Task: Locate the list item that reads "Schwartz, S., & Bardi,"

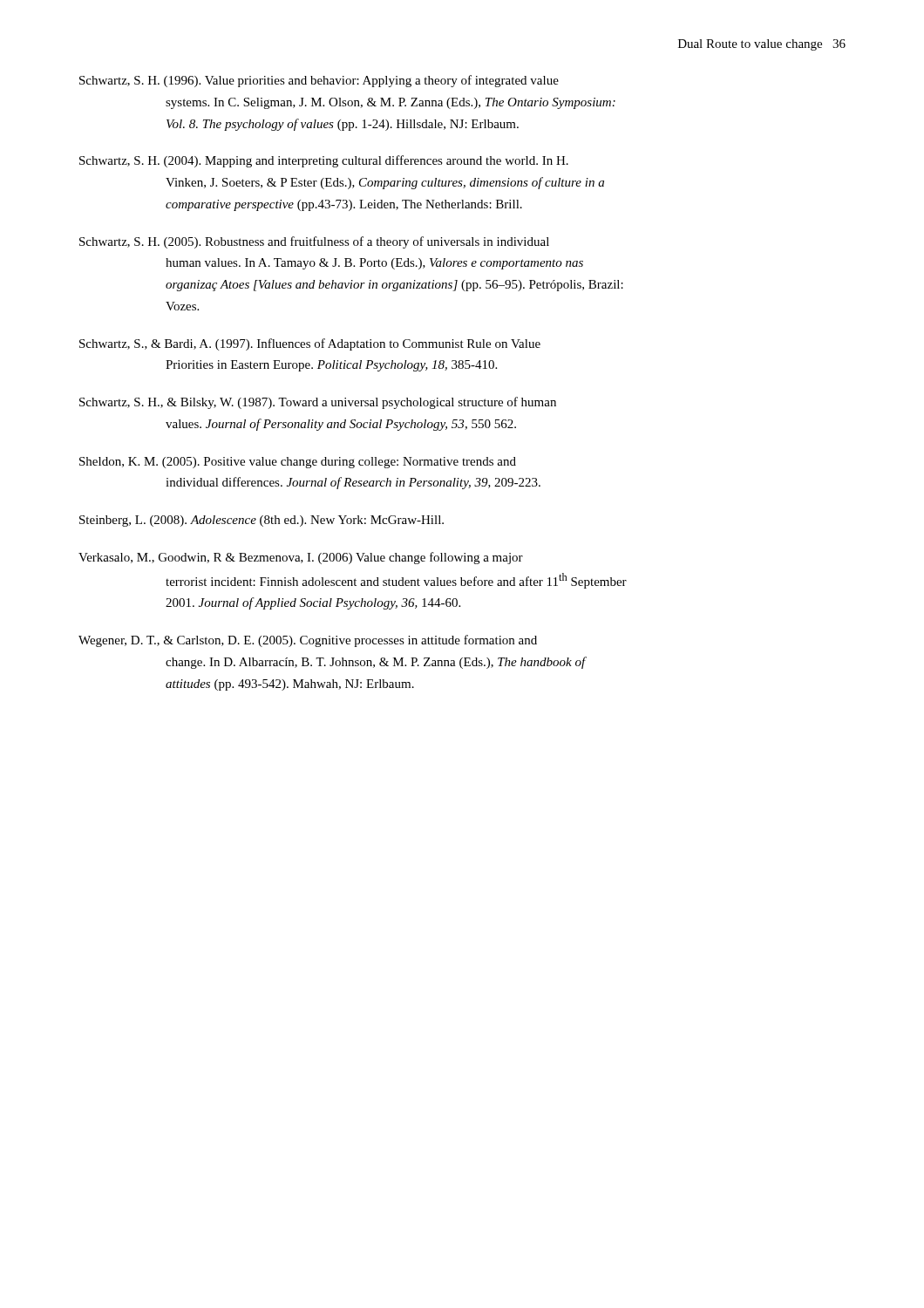Action: (x=462, y=356)
